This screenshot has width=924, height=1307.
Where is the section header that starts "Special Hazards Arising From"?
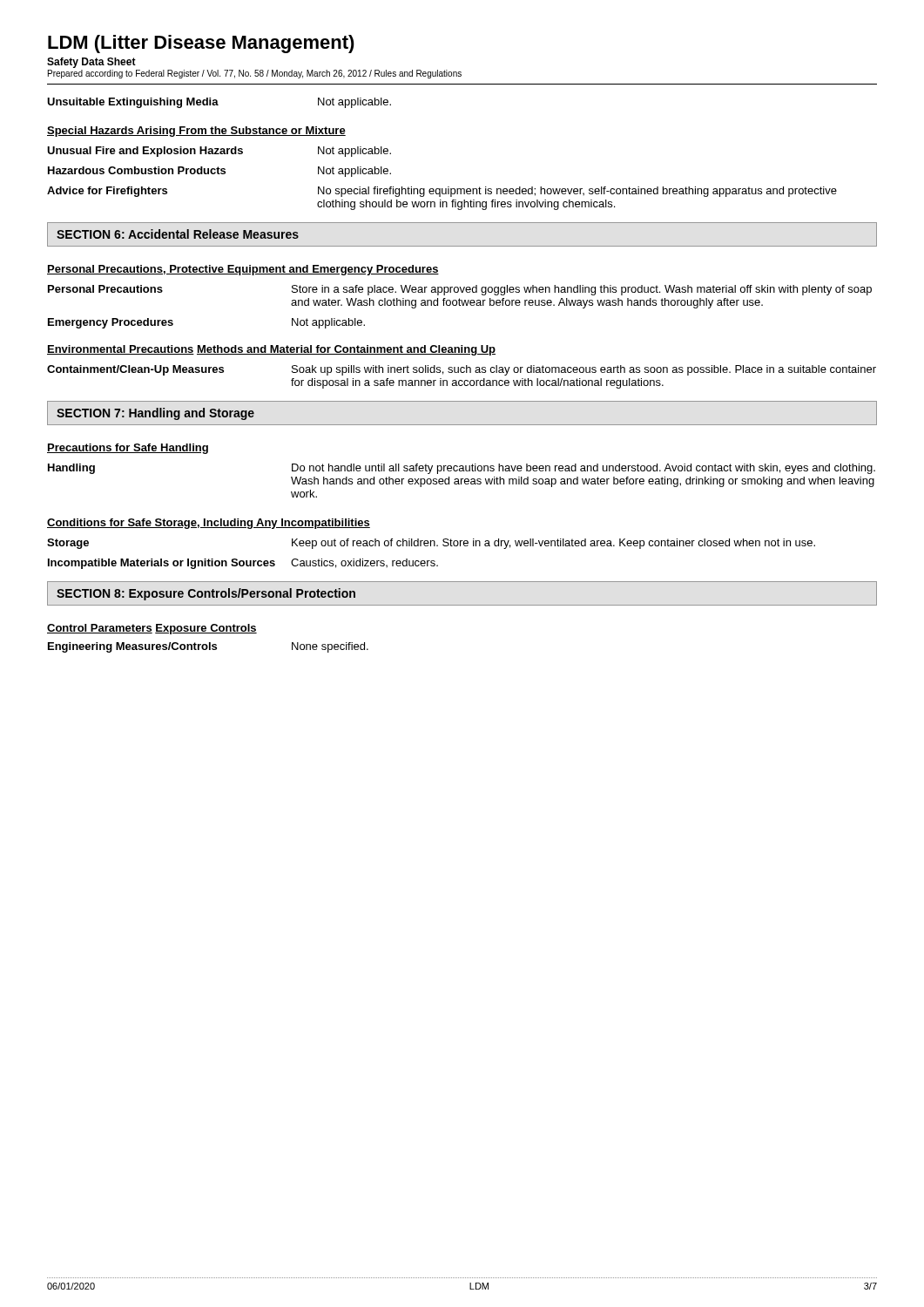[196, 130]
